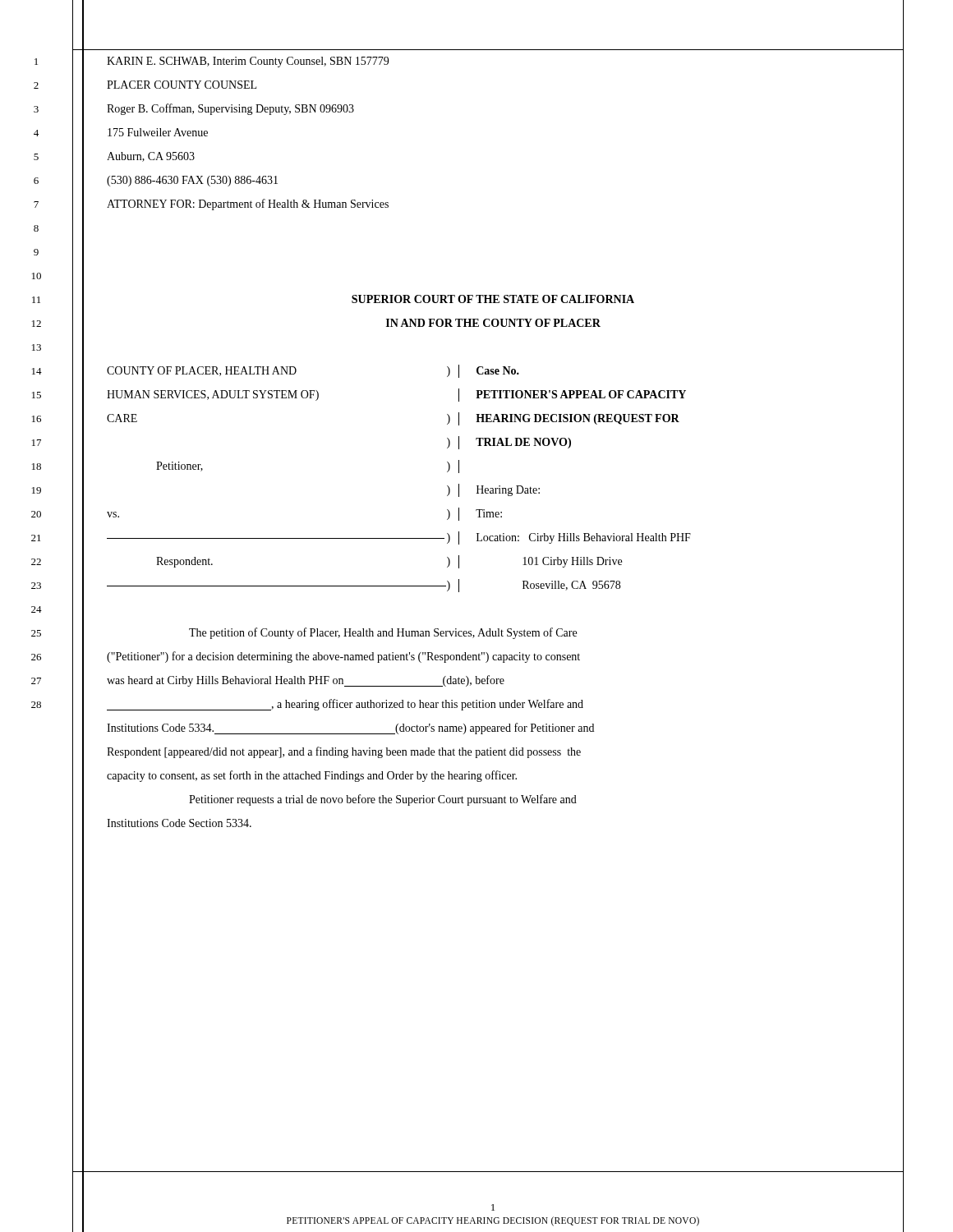Screen dimensions: 1232x953
Task: Point to "175 Fulweiler Avenue"
Action: tap(157, 132)
